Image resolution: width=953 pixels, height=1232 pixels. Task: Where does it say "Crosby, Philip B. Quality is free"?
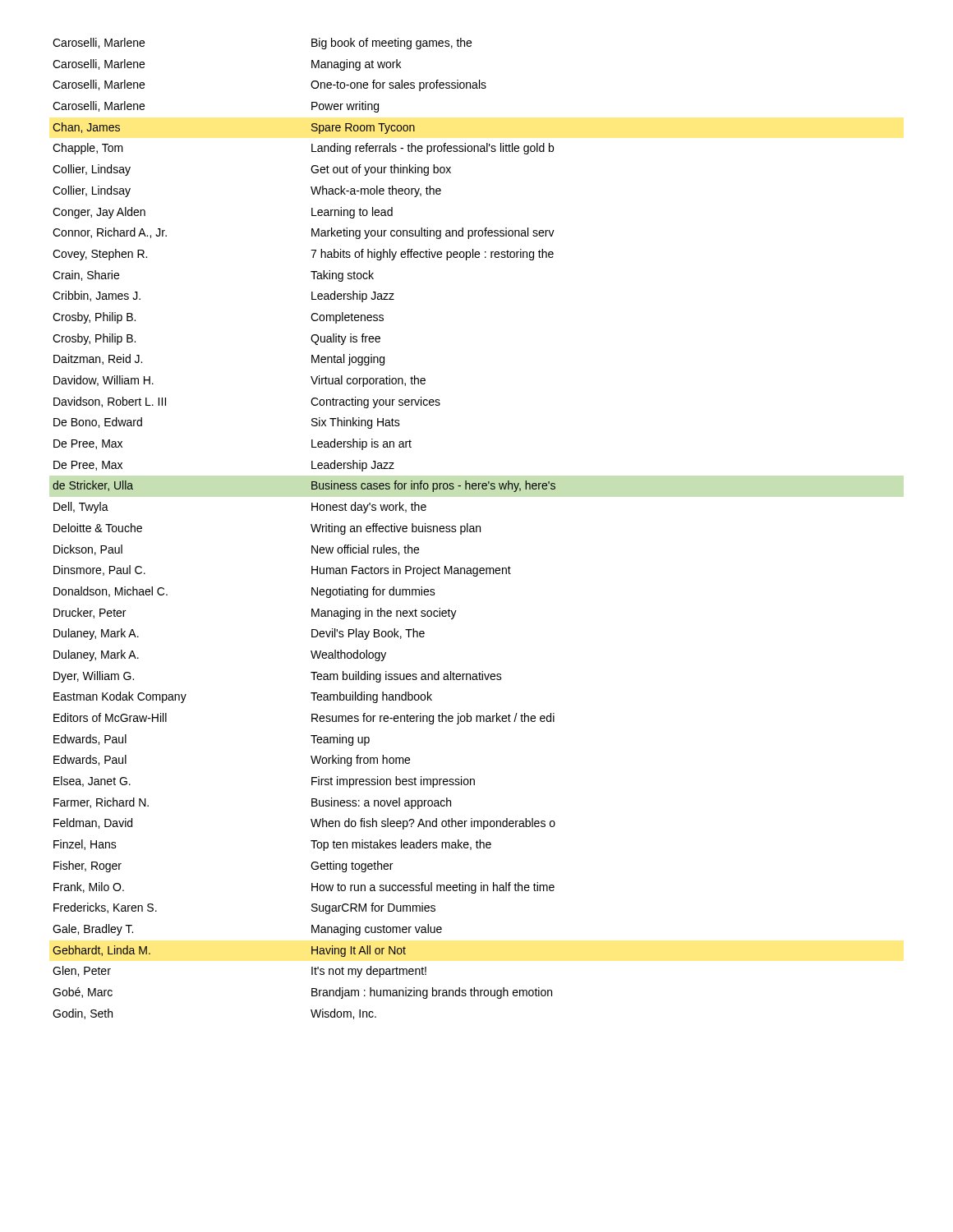click(98, 339)
